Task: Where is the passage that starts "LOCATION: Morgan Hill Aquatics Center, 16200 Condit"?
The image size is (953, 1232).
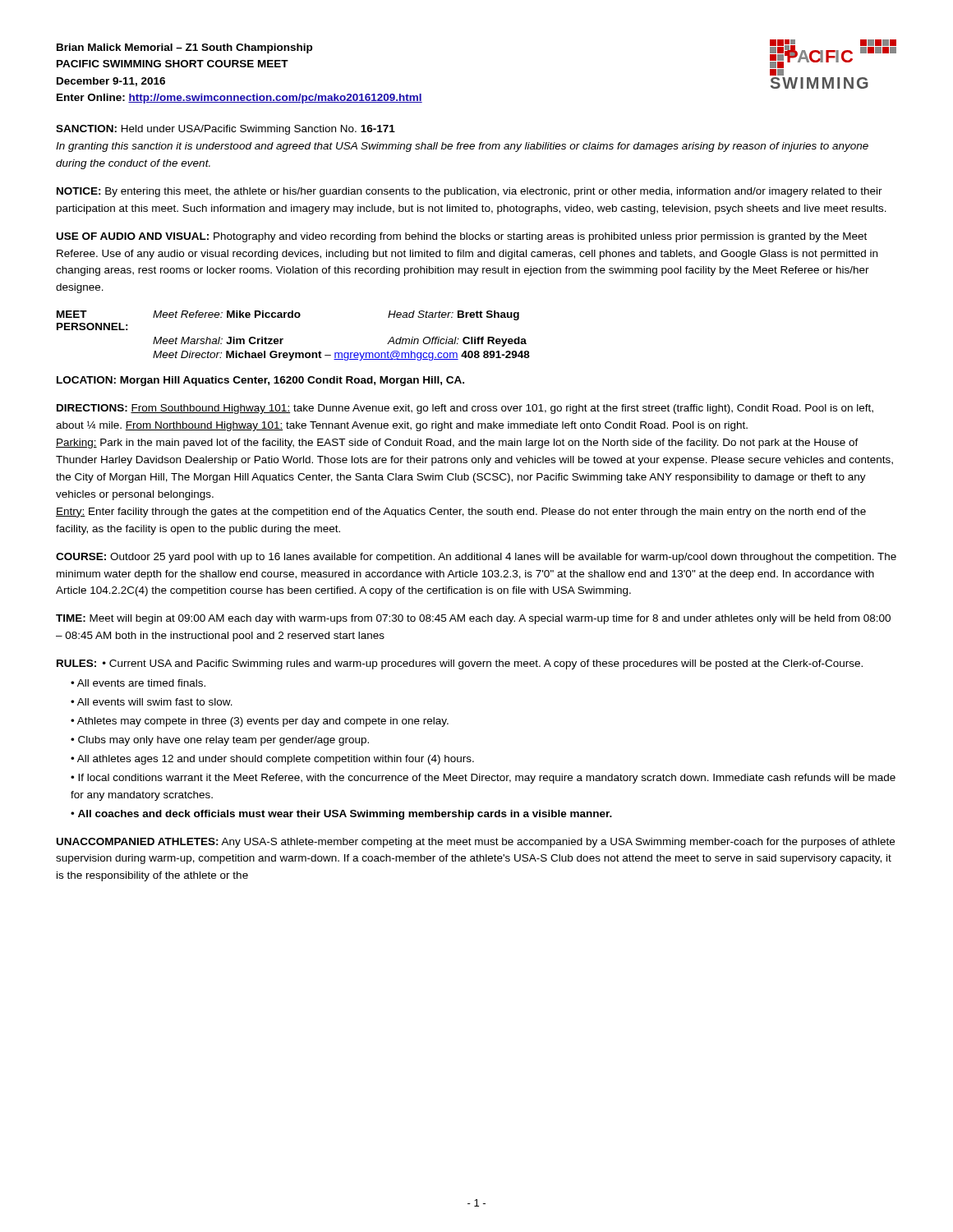Action: (x=260, y=380)
